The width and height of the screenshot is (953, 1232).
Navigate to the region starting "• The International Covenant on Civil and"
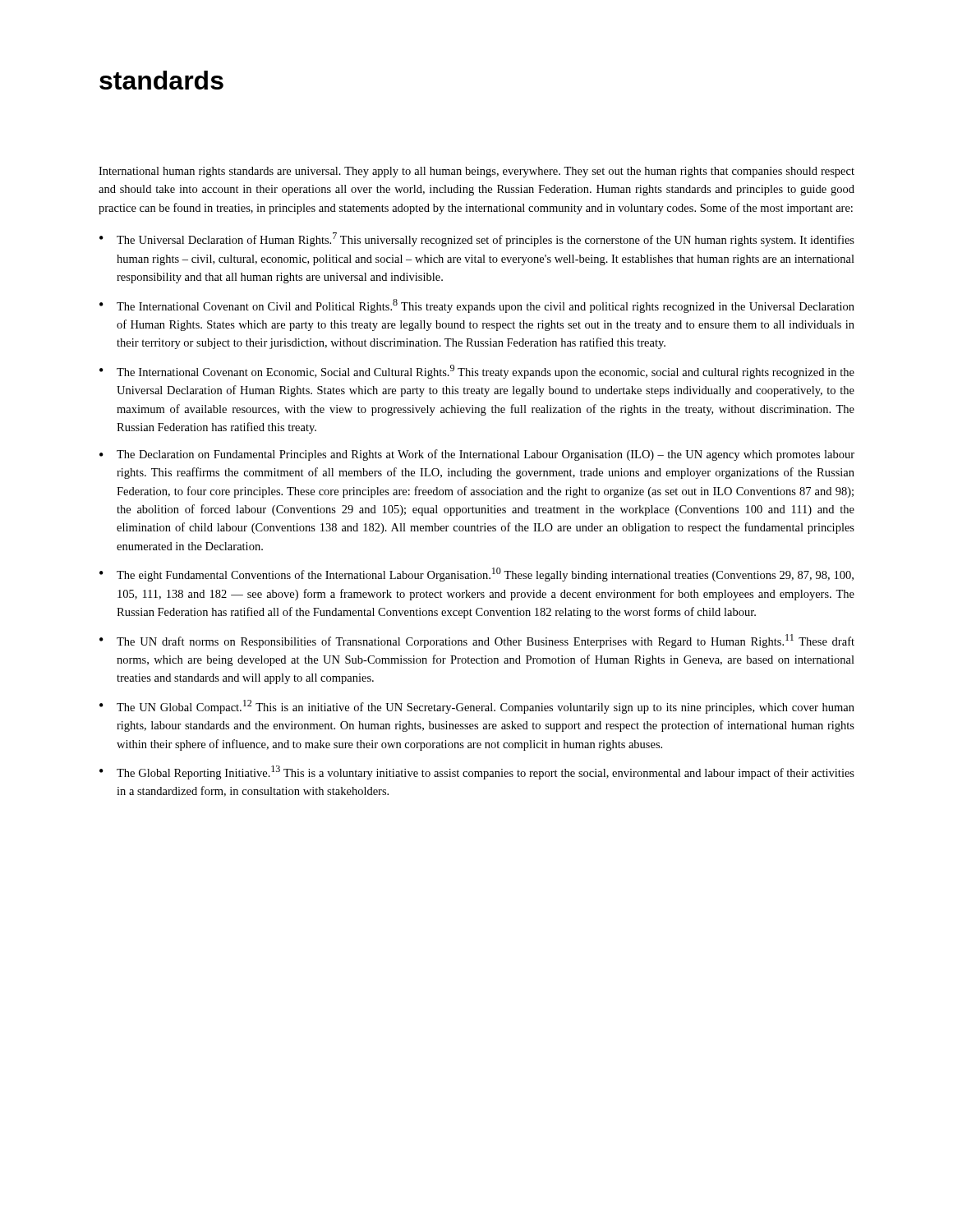[x=476, y=323]
